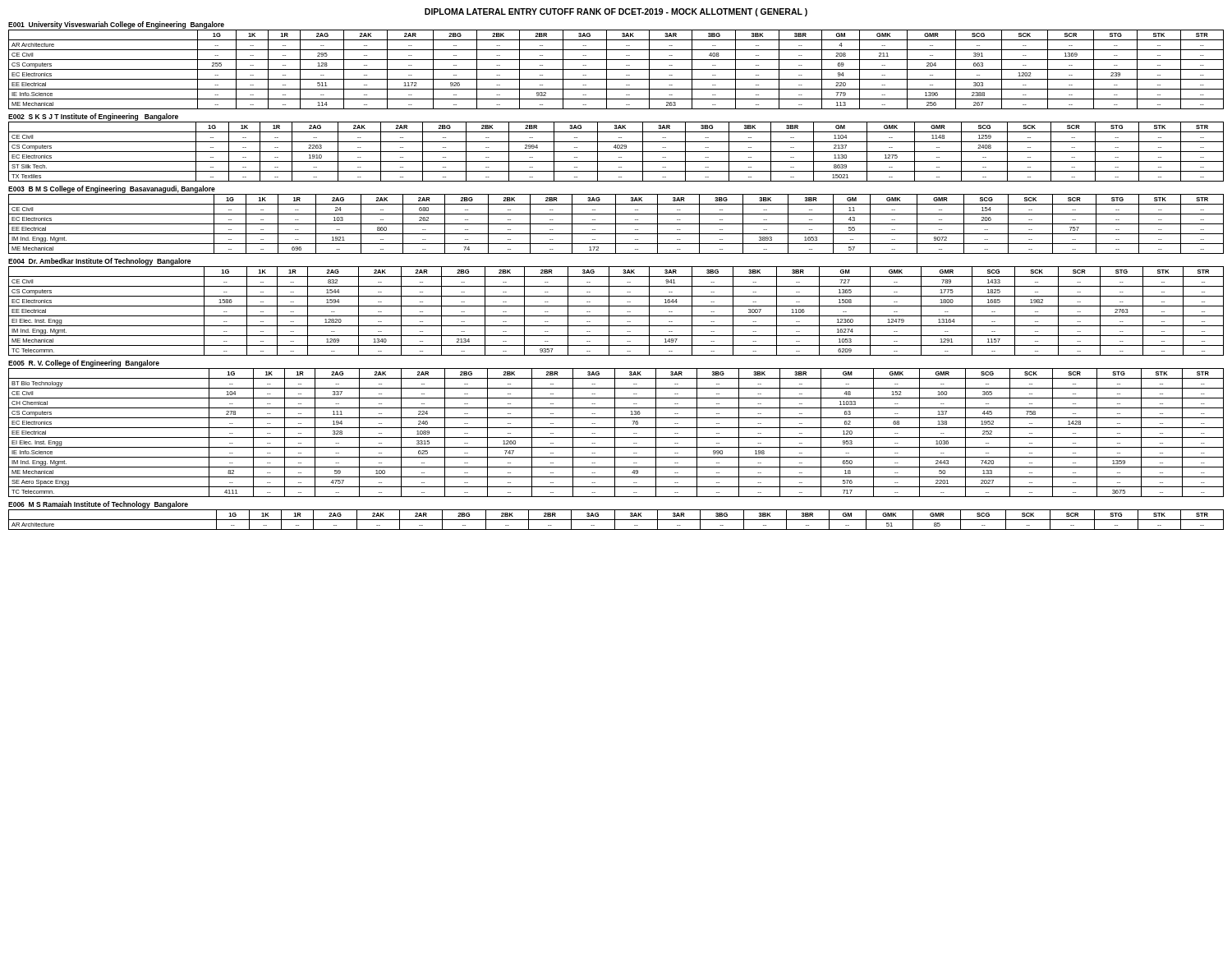
Task: Point to the region starting "E004 Dr. Ambedkar Institute"
Action: [x=100, y=261]
